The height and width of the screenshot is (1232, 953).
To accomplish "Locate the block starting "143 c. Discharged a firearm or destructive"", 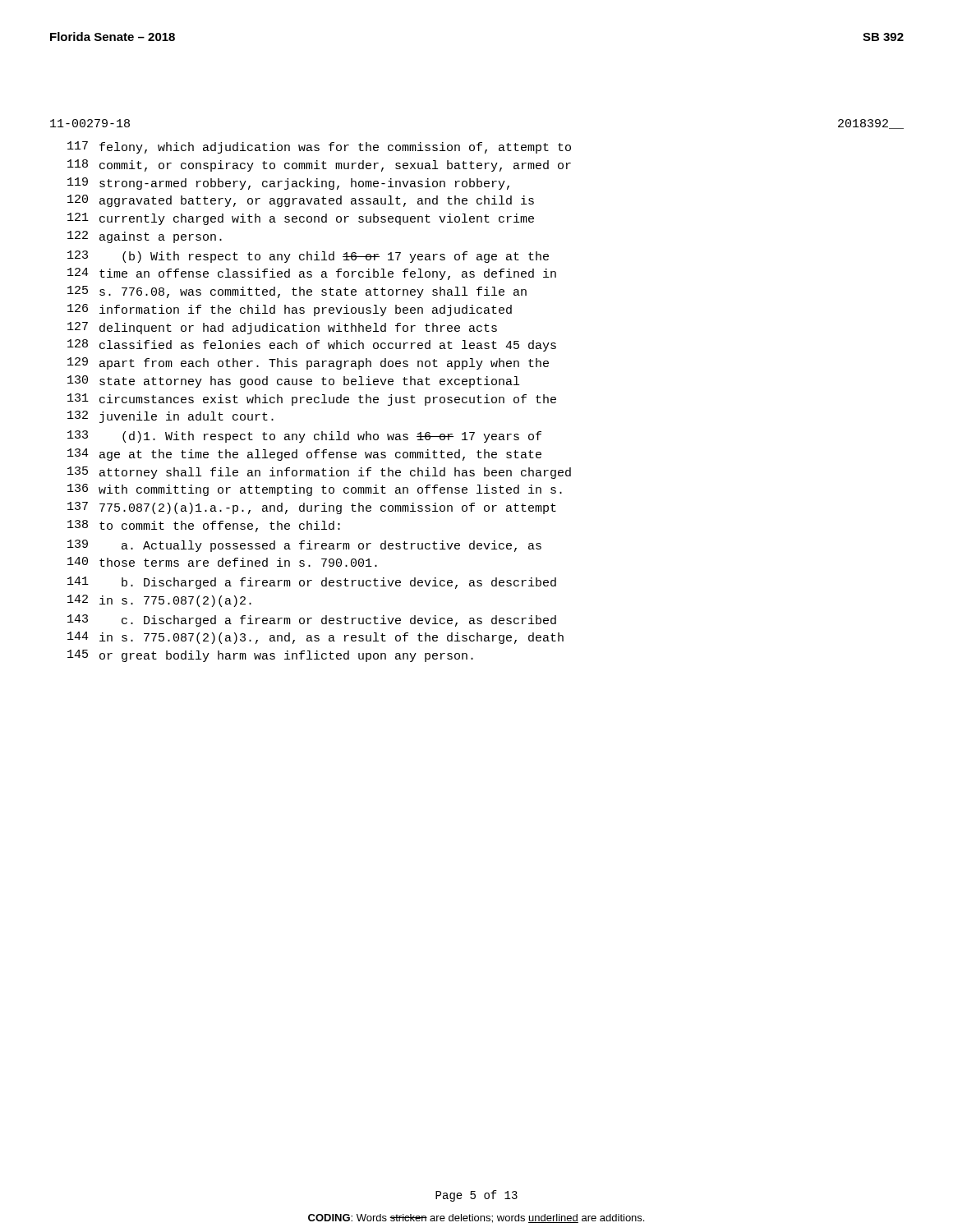I will pyautogui.click(x=476, y=639).
